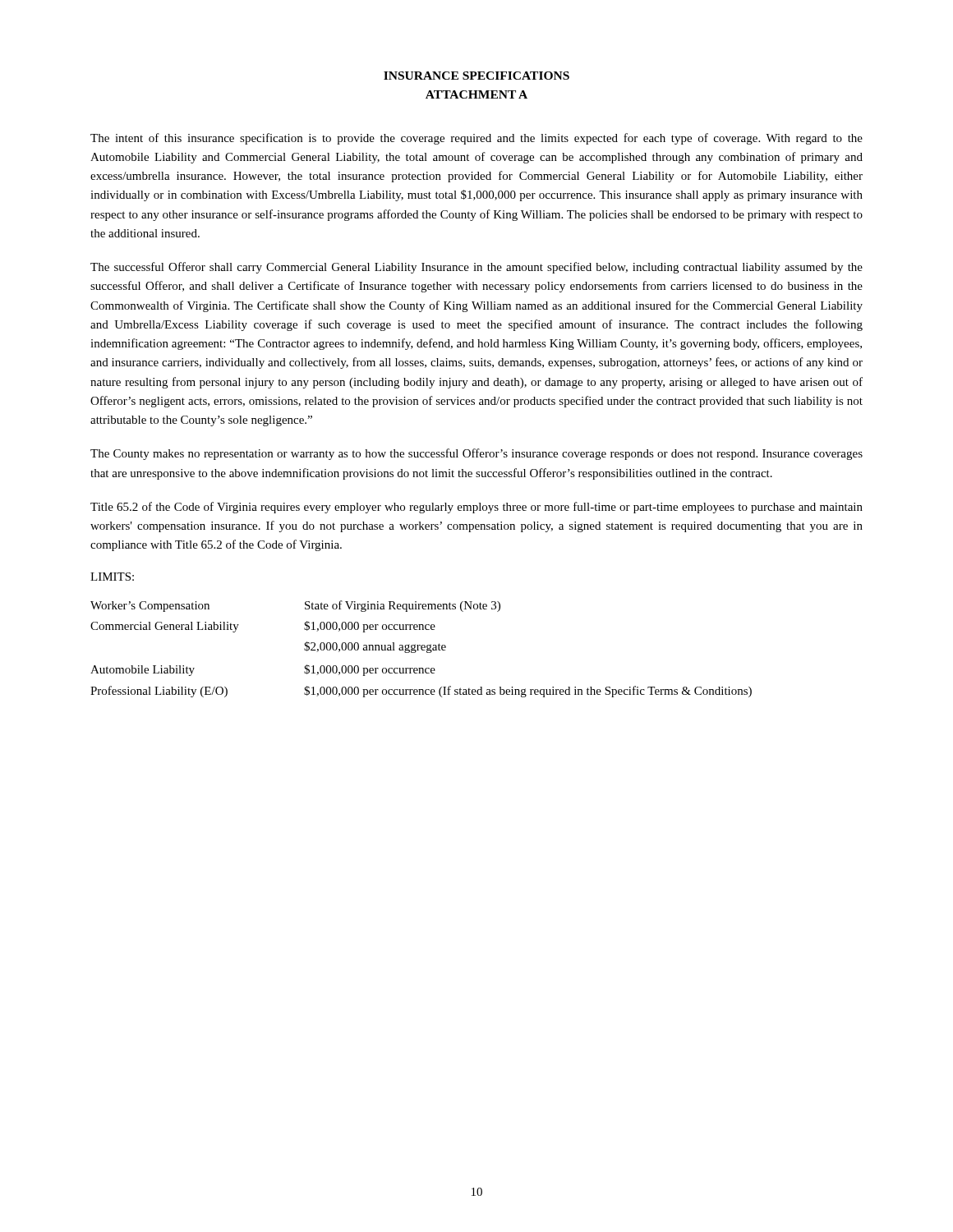953x1232 pixels.
Task: Click on the text block with the text "The successful Offeror shall"
Action: click(x=476, y=343)
